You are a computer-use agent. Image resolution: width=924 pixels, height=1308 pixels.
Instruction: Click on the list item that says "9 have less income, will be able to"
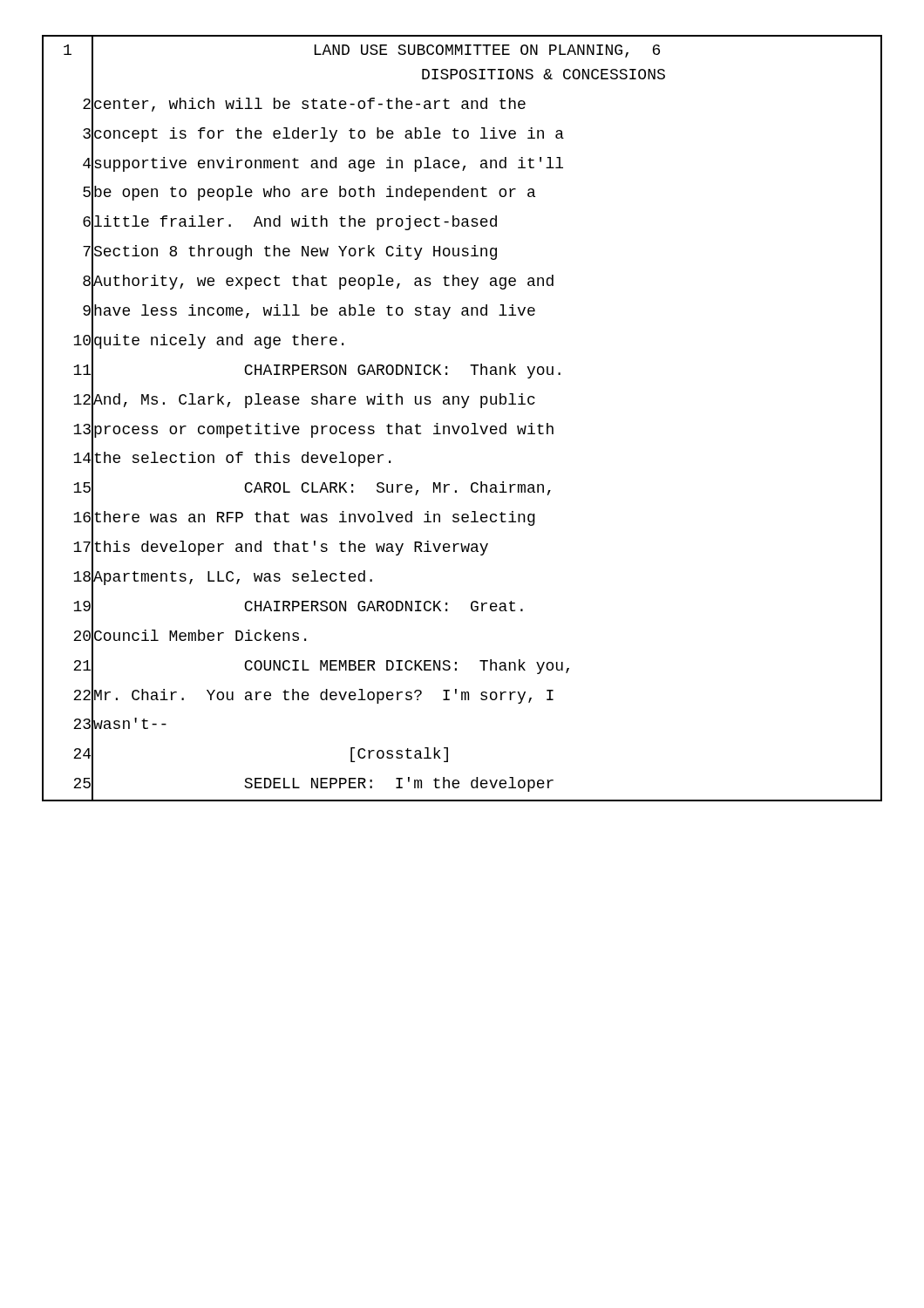pos(462,312)
